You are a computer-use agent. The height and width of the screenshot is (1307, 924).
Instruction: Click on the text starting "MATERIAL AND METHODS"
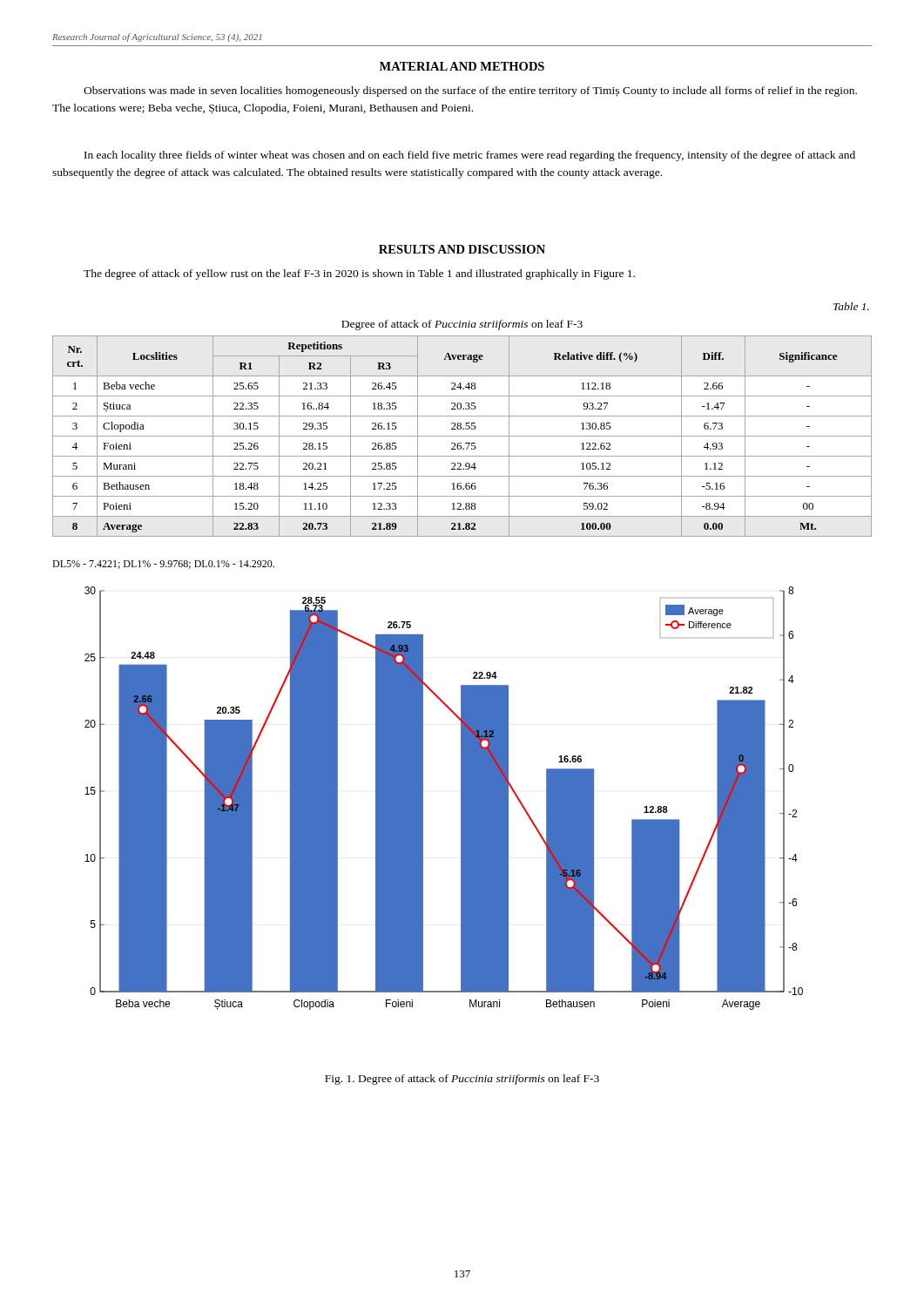[x=462, y=66]
